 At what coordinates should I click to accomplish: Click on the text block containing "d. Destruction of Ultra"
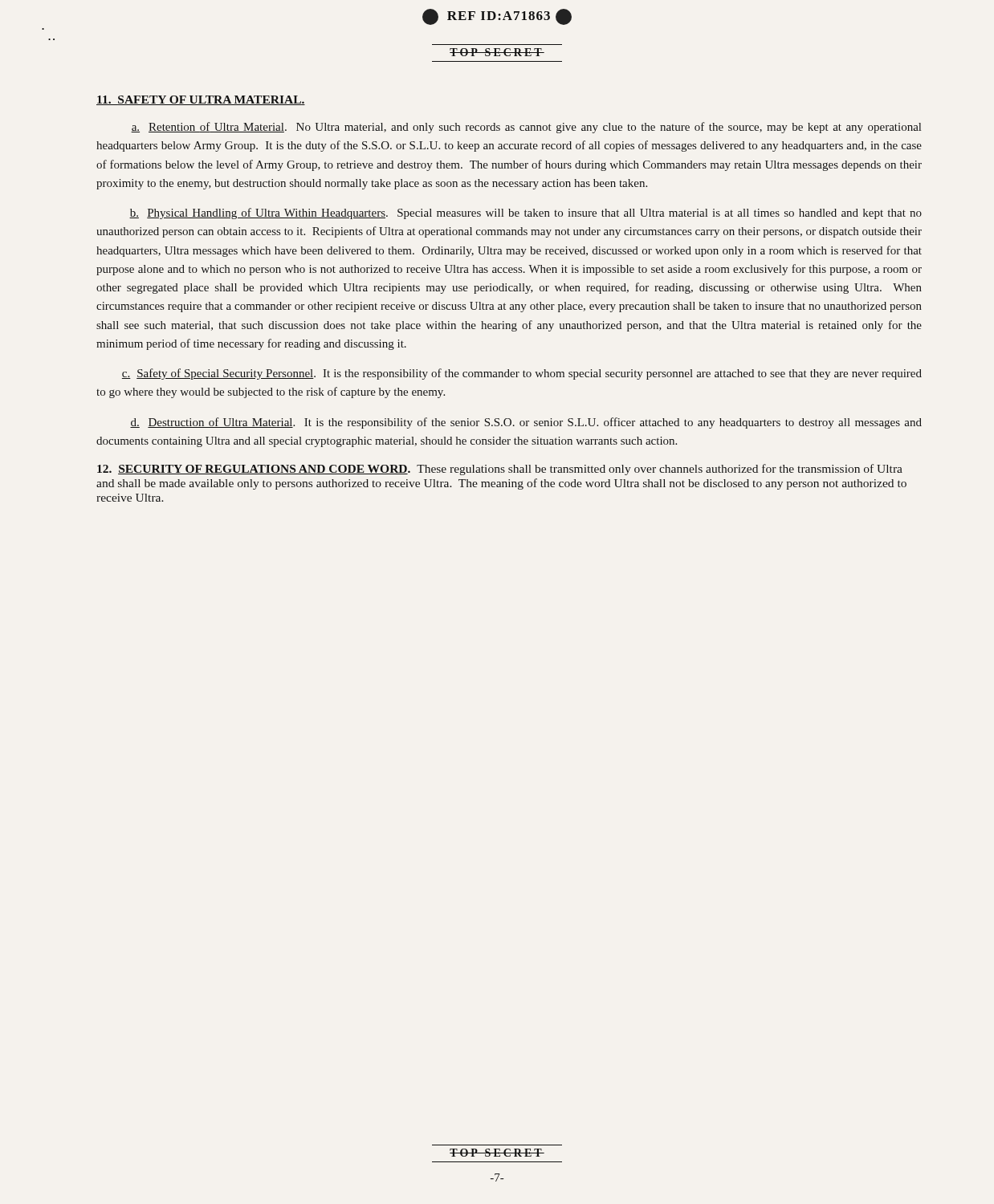point(509,431)
